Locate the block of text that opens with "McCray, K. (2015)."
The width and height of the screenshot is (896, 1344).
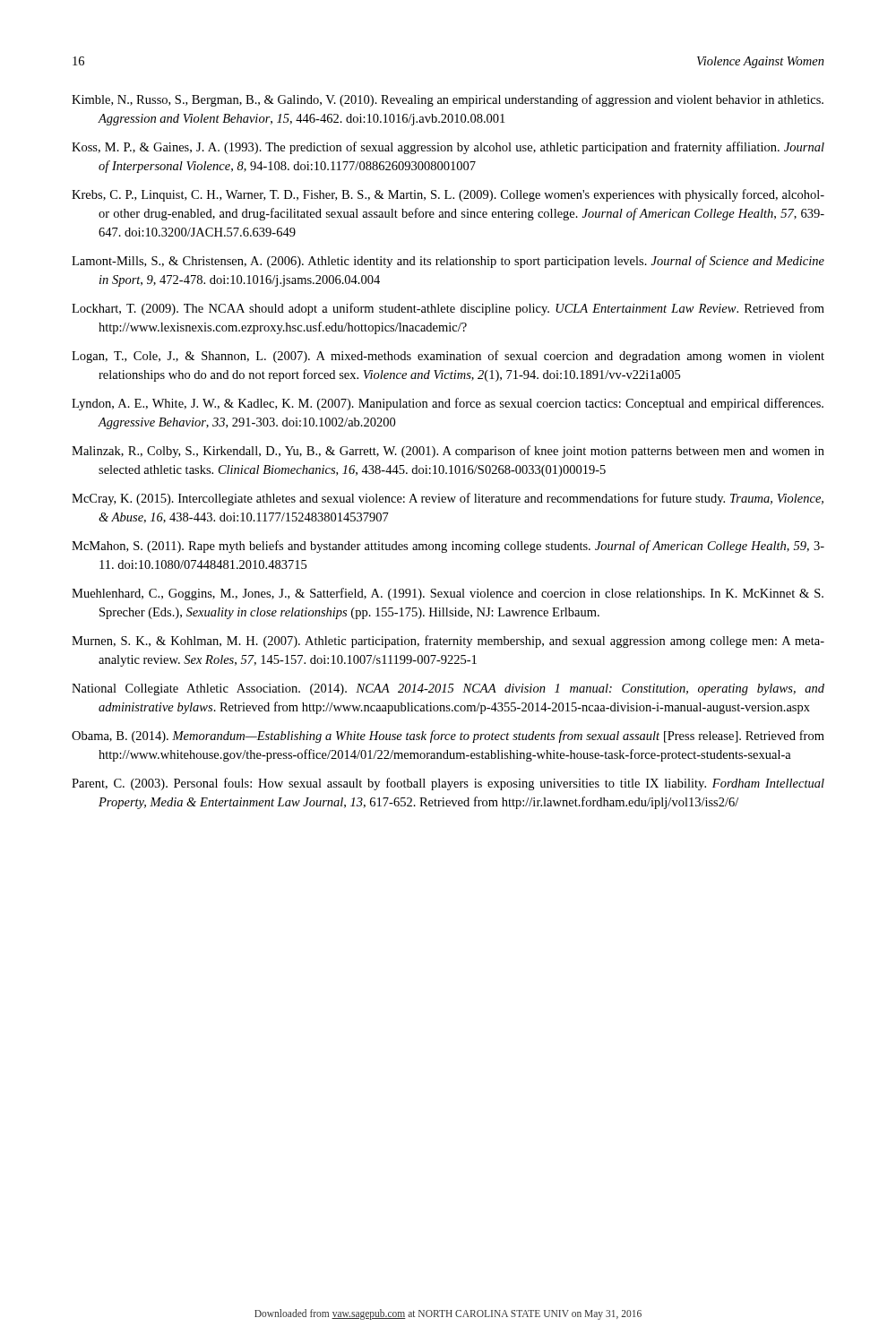[448, 508]
